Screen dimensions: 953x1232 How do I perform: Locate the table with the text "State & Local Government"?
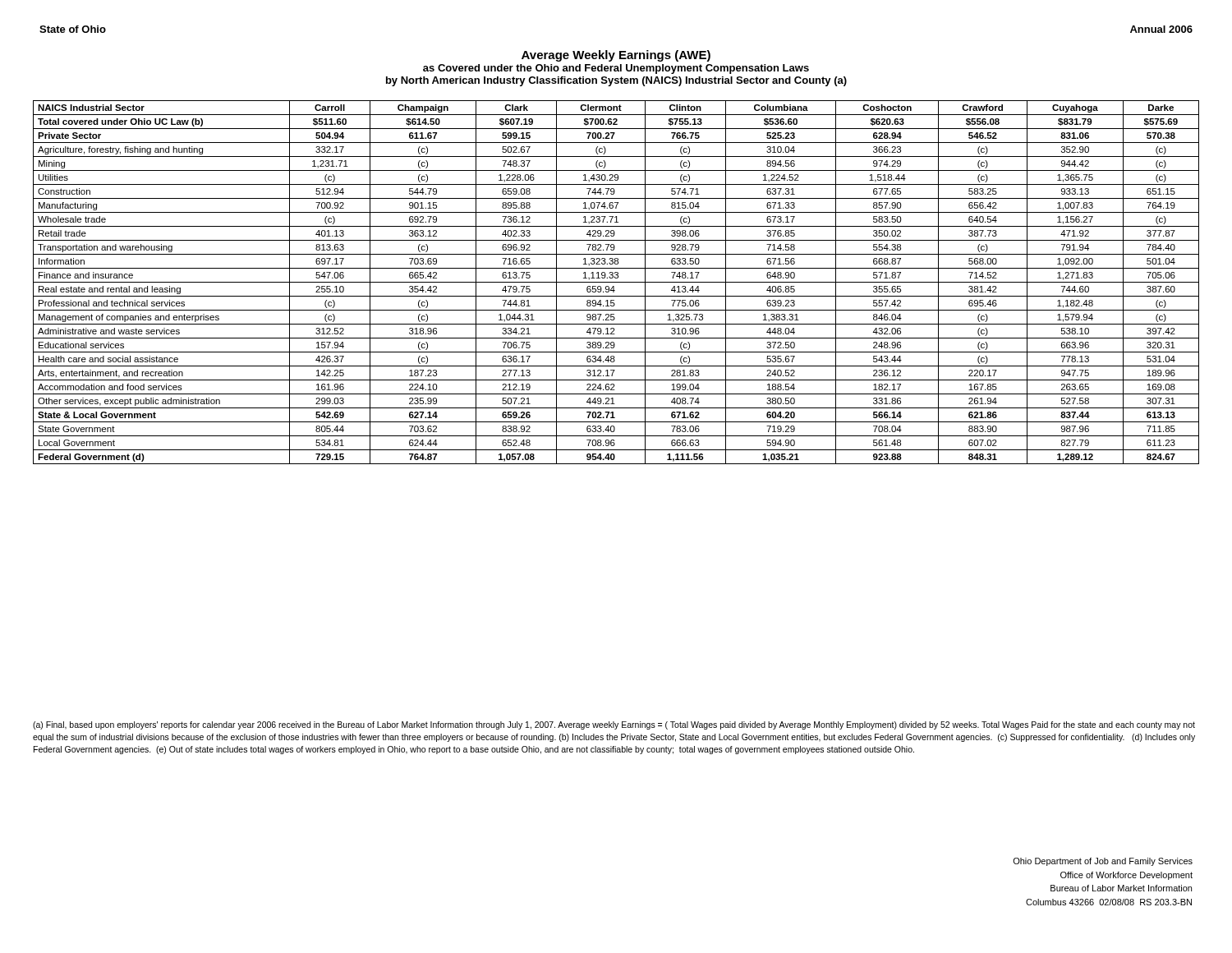pos(616,282)
